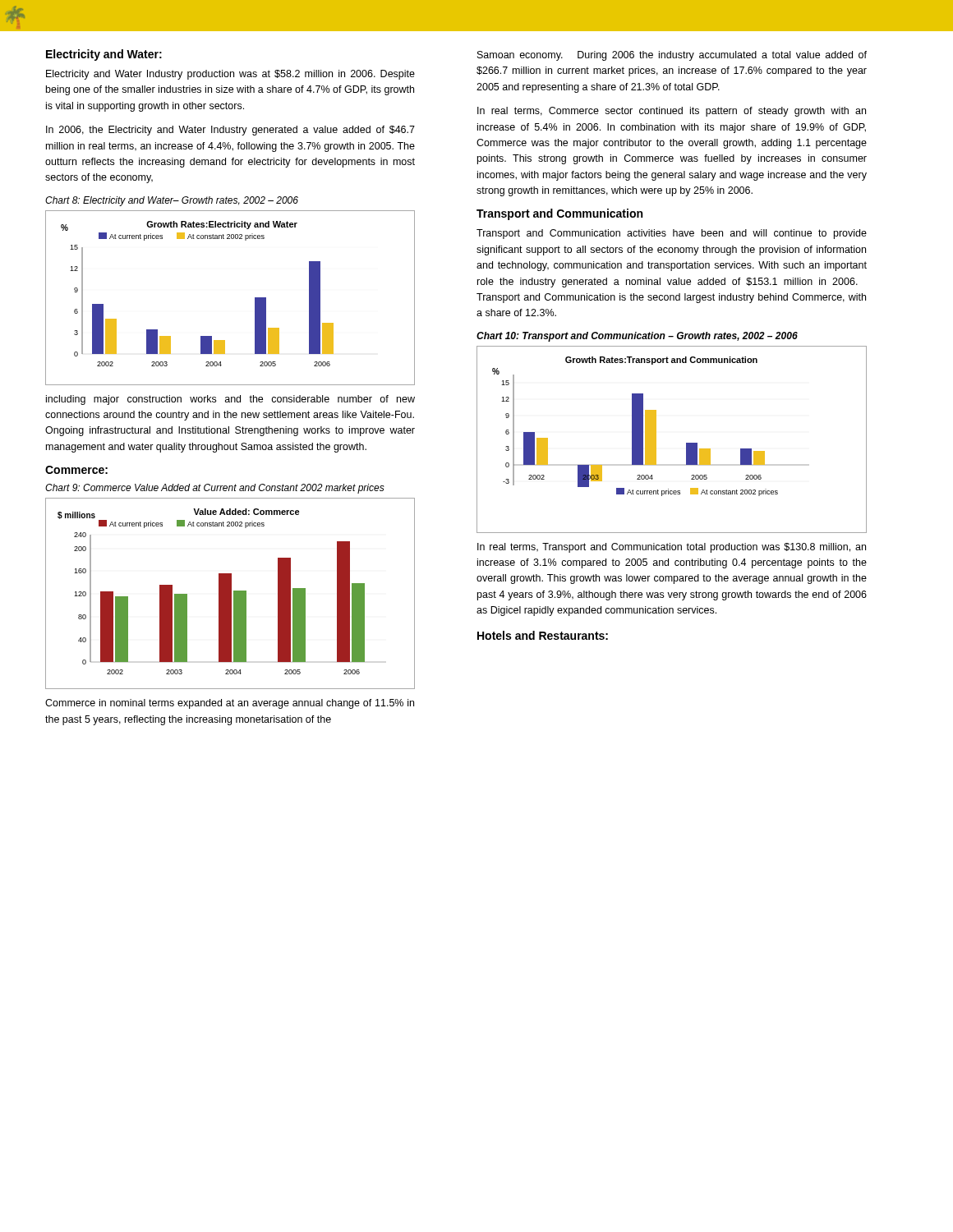Image resolution: width=953 pixels, height=1232 pixels.
Task: Point to "Electricity and Water:"
Action: (104, 54)
